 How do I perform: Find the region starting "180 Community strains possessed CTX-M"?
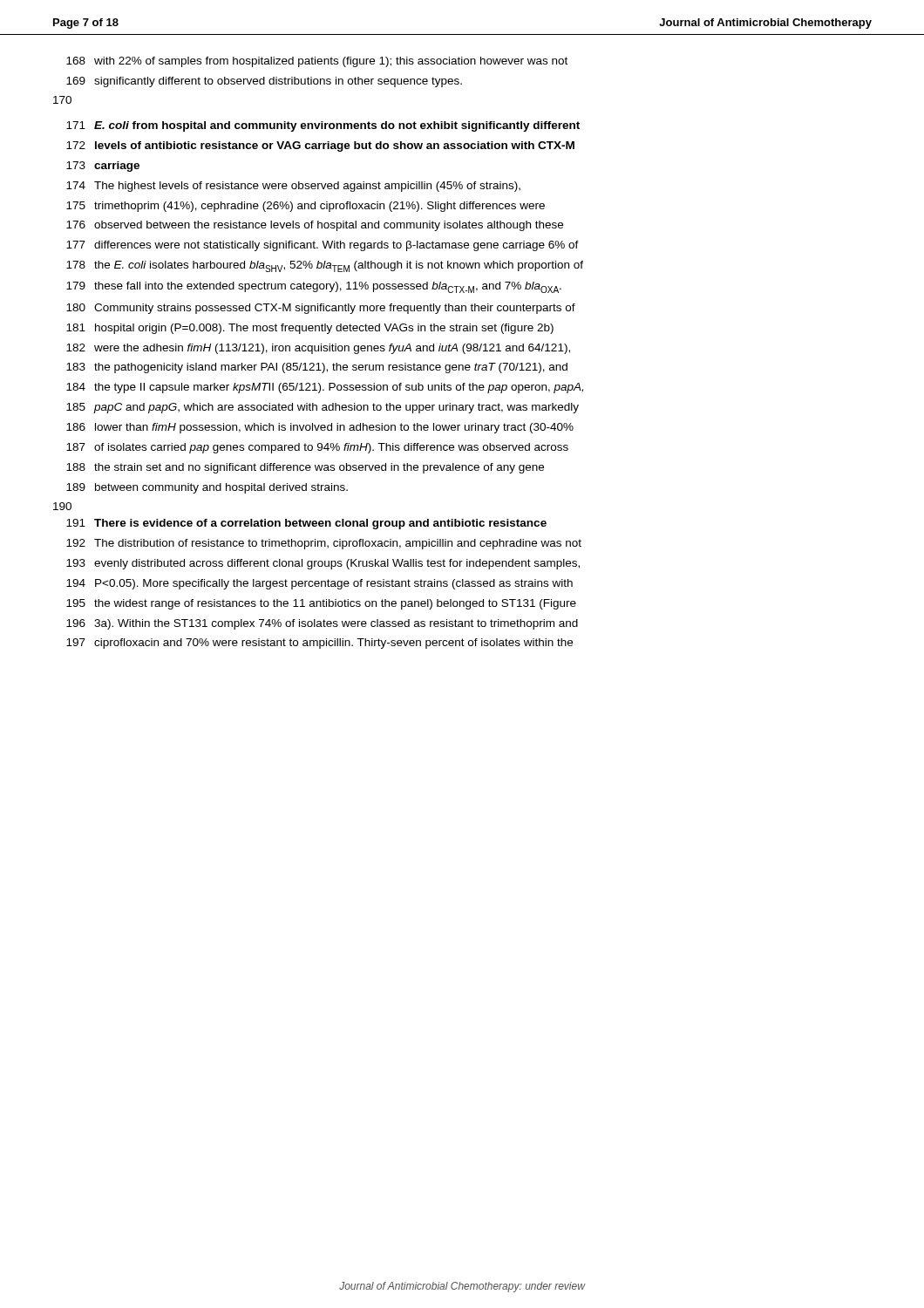pyautogui.click(x=462, y=308)
